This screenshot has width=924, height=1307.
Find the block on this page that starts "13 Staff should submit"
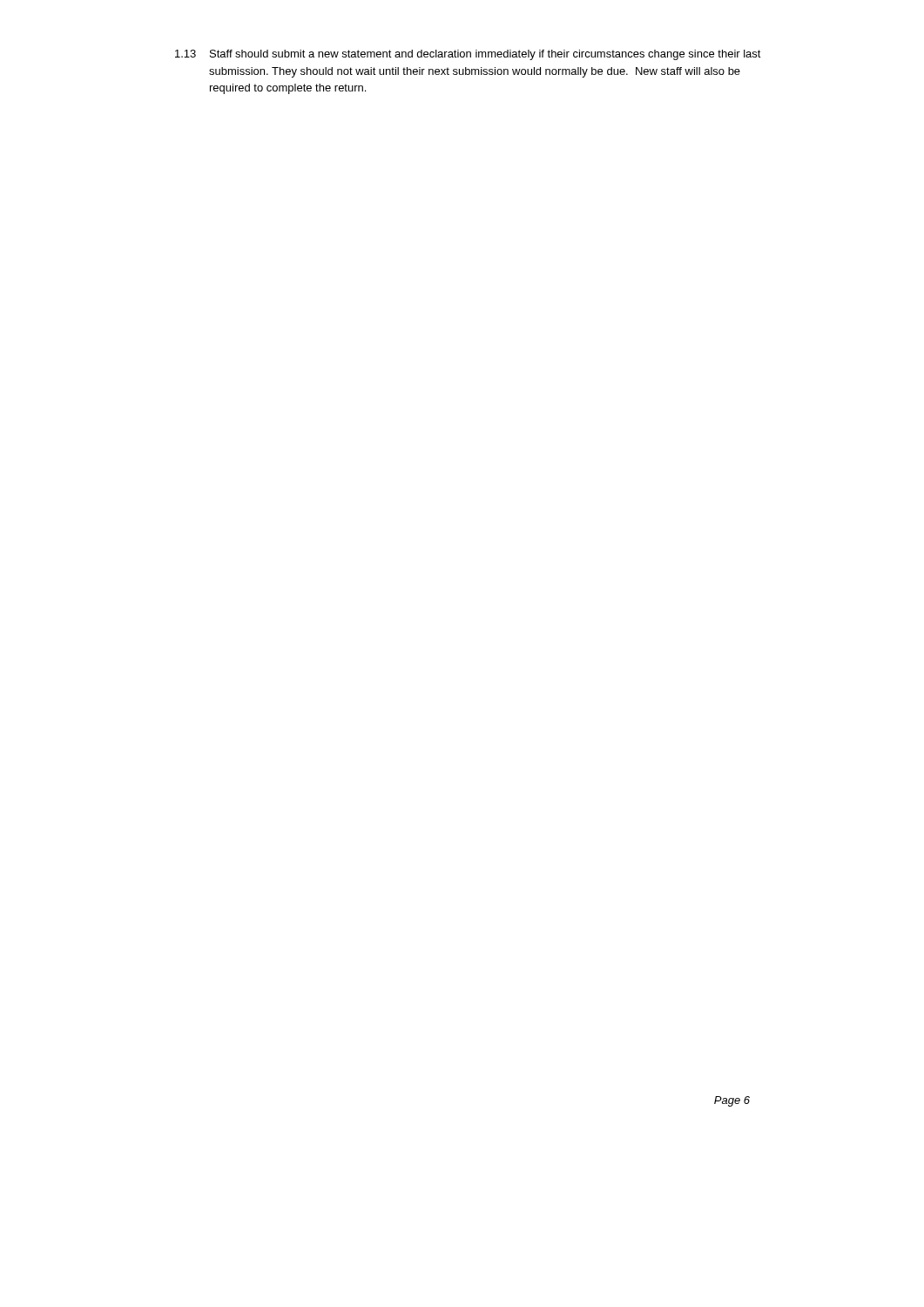470,71
